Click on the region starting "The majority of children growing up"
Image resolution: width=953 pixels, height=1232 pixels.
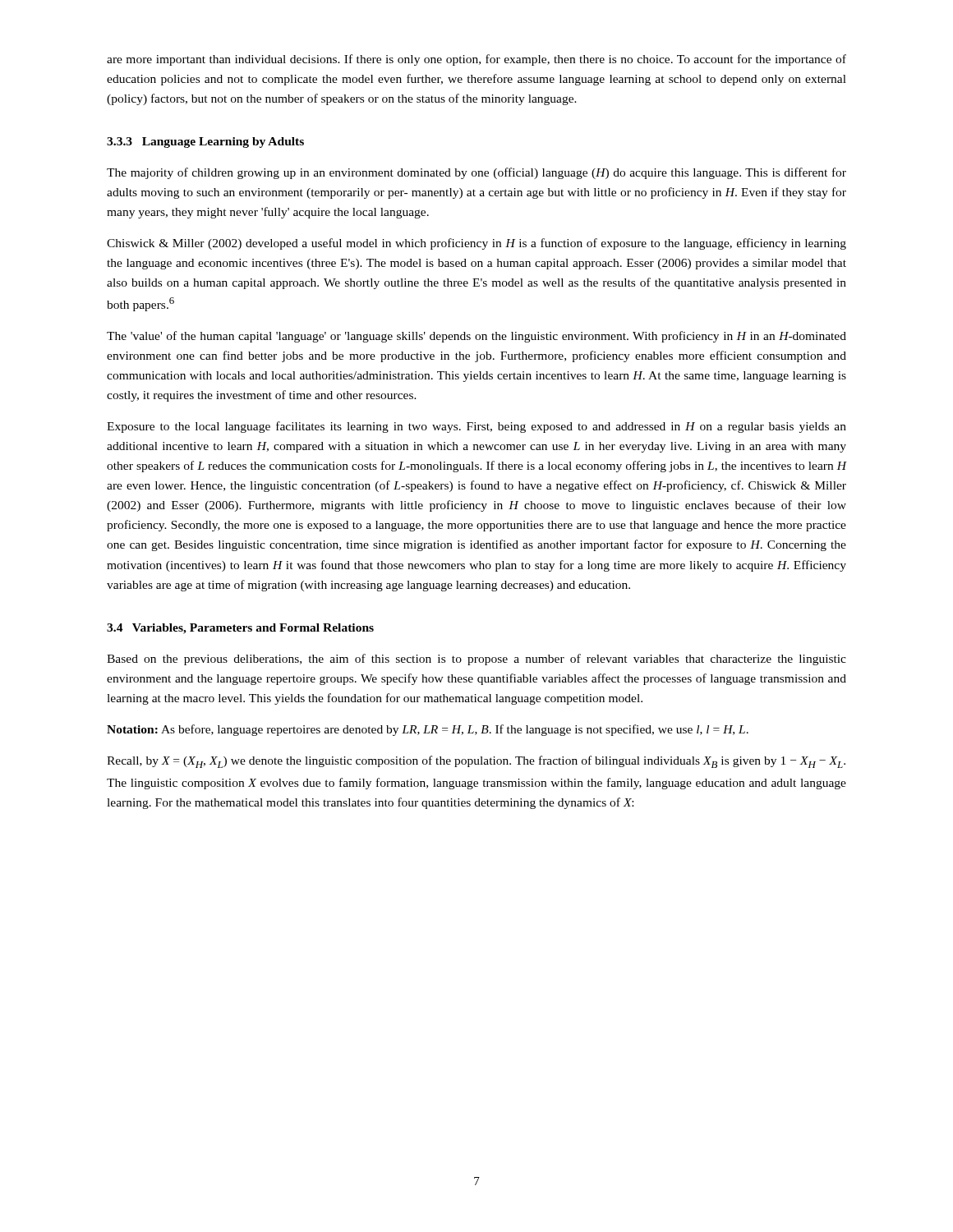[x=476, y=192]
